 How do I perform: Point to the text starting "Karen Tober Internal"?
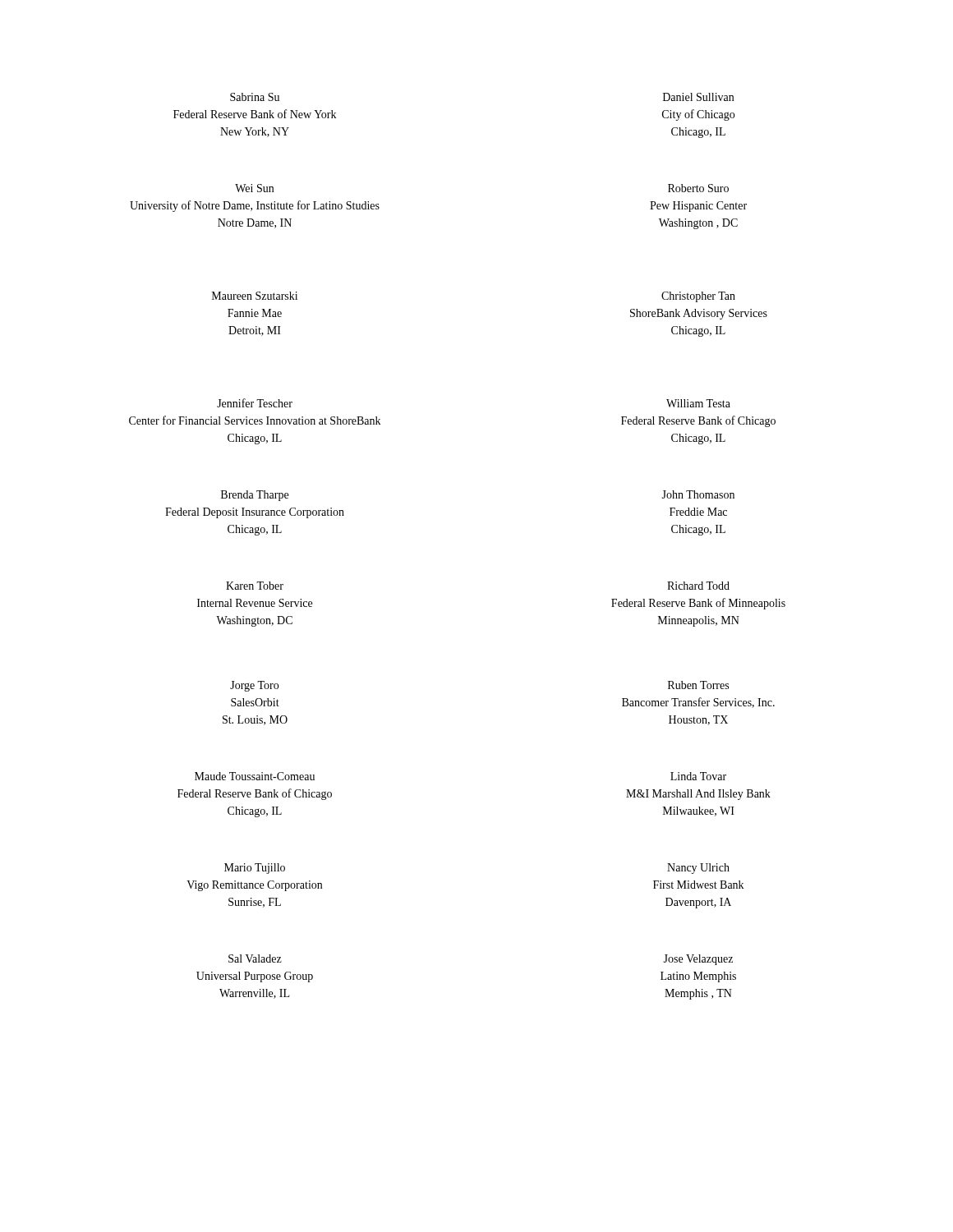(255, 603)
